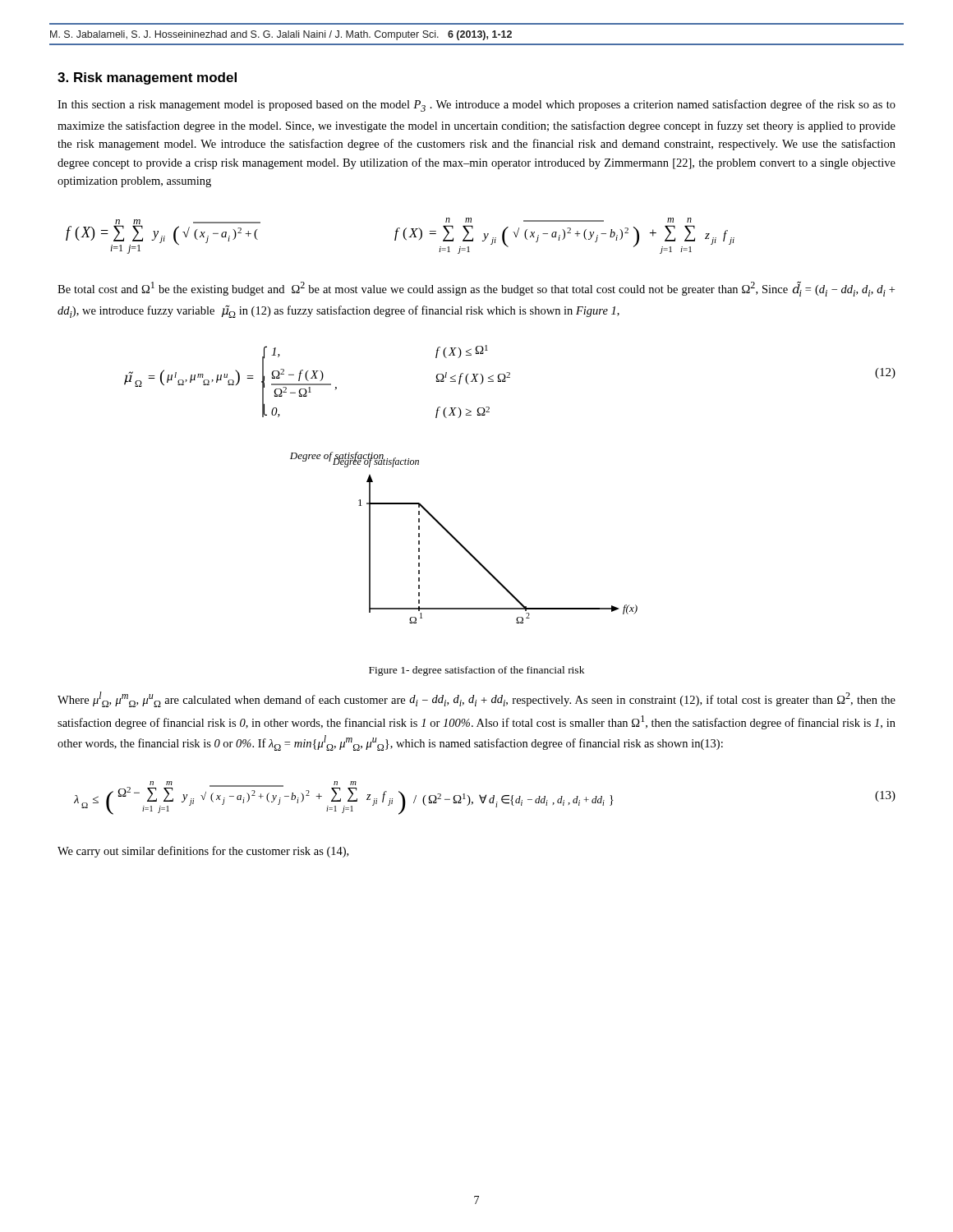Where does it say "3. Risk management model"?
The height and width of the screenshot is (1232, 953).
148,78
